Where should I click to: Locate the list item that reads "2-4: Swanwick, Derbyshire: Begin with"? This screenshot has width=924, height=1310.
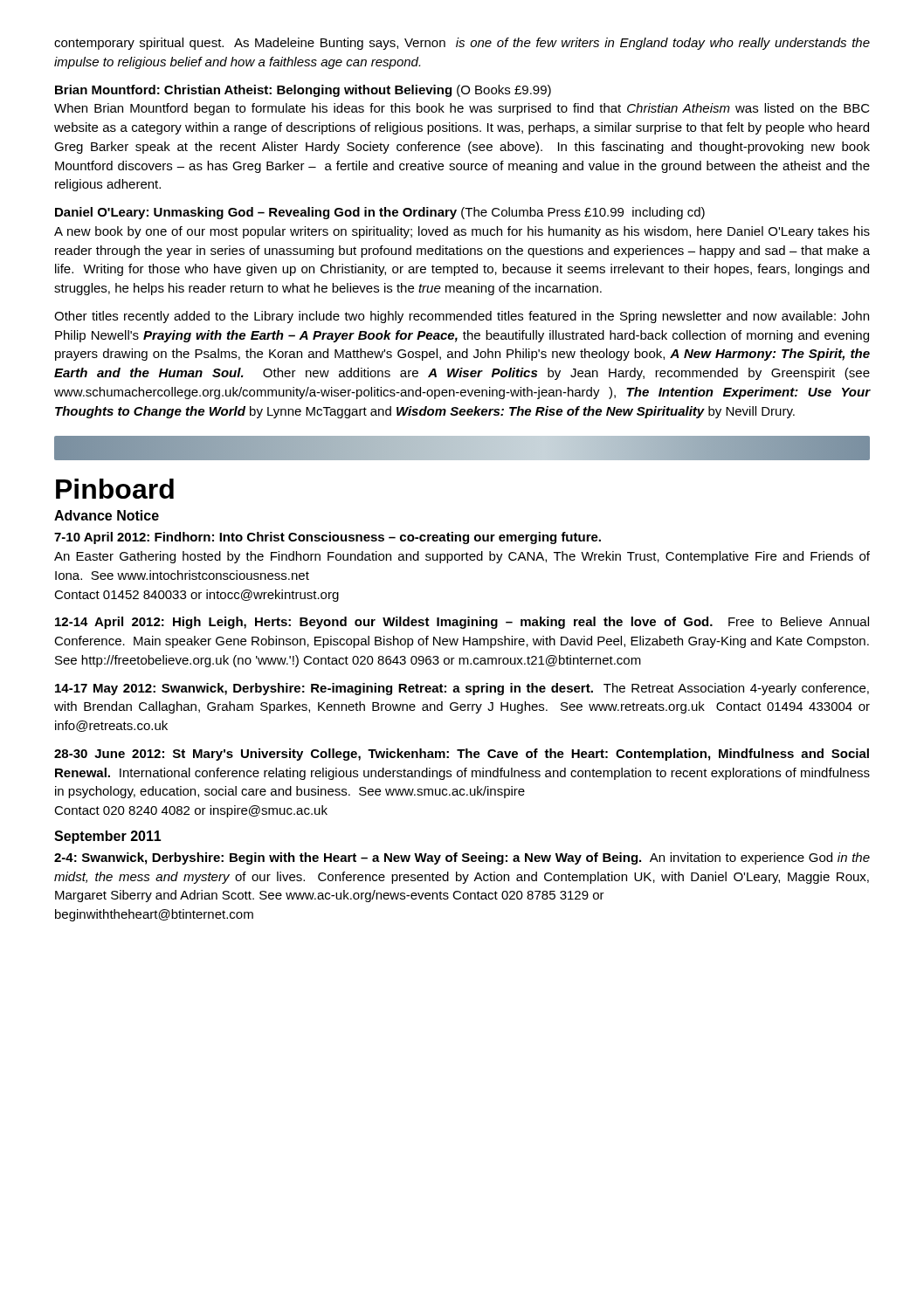tap(462, 886)
